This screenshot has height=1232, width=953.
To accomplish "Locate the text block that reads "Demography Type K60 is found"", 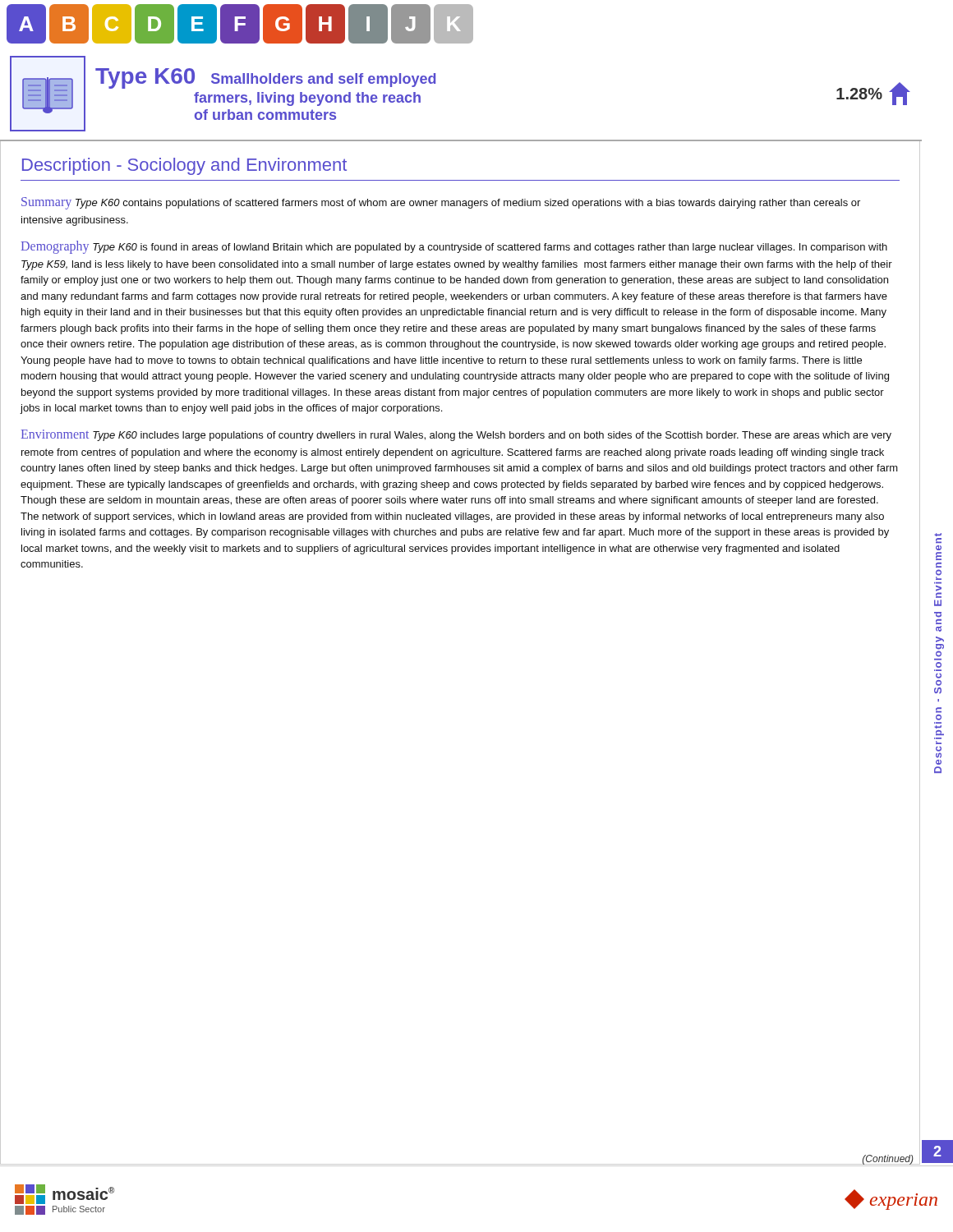I will tap(456, 326).
